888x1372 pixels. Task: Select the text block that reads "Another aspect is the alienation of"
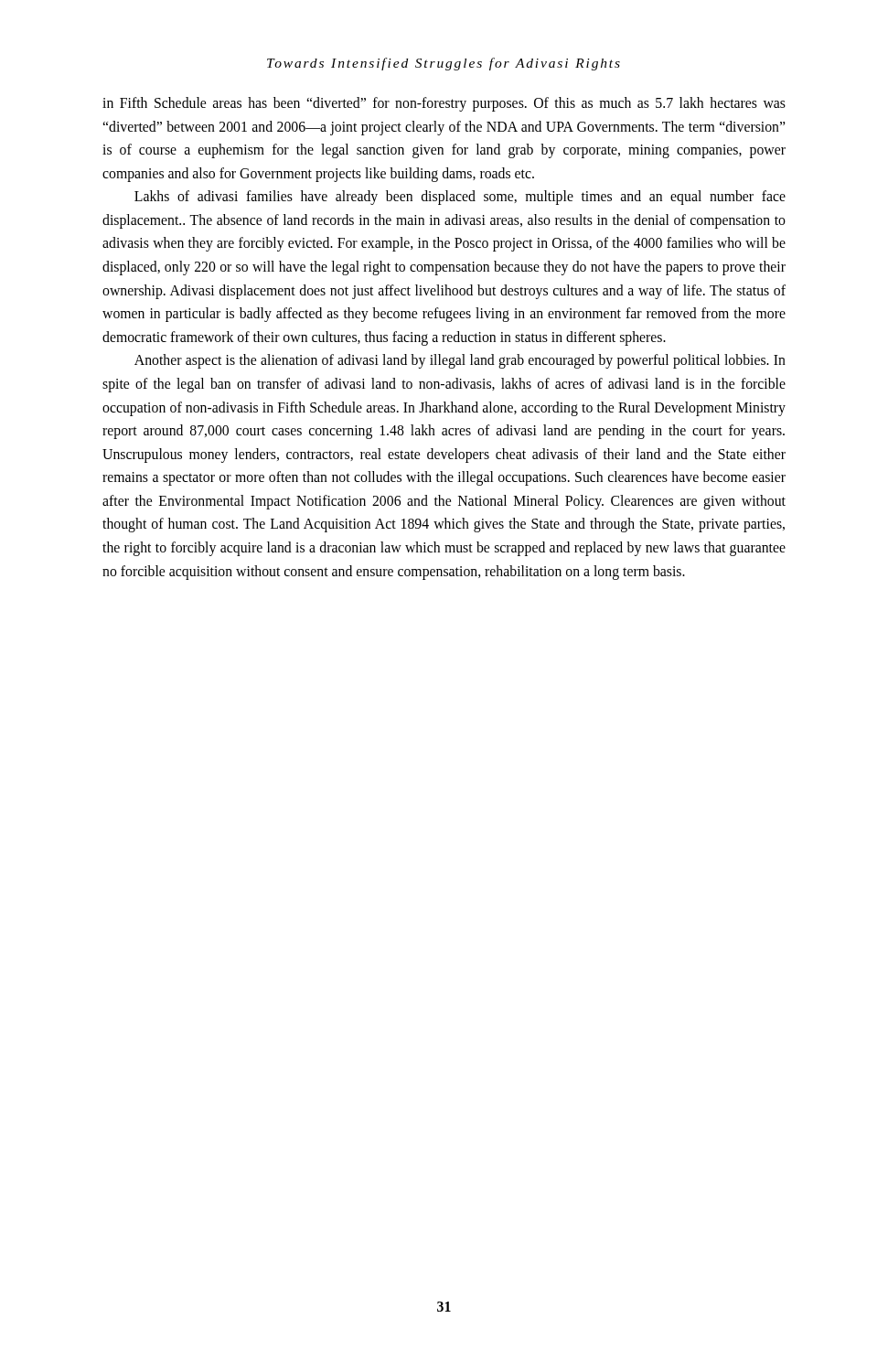(x=444, y=466)
